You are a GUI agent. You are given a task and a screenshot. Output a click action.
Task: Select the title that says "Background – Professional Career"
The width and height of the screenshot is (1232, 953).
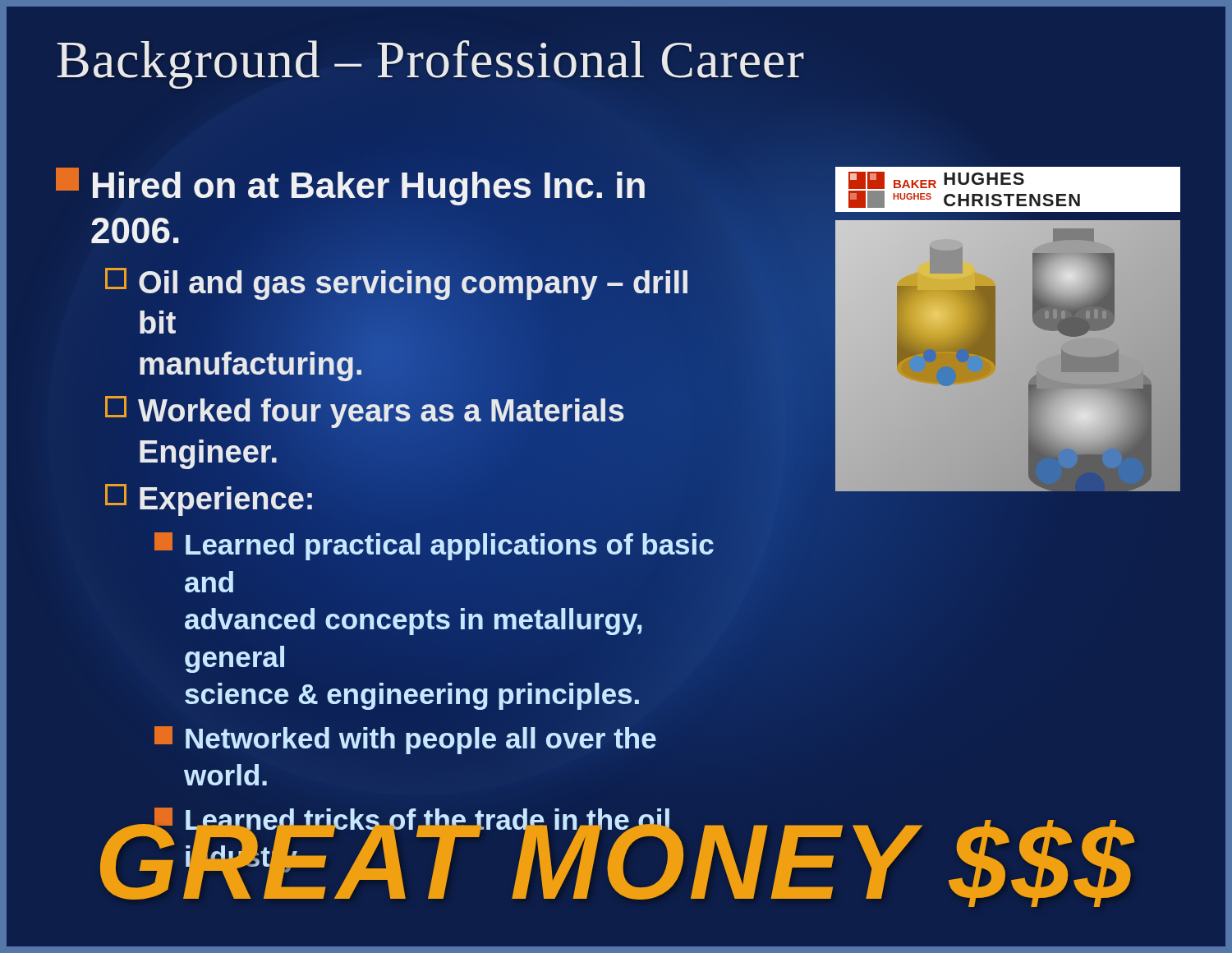click(430, 60)
